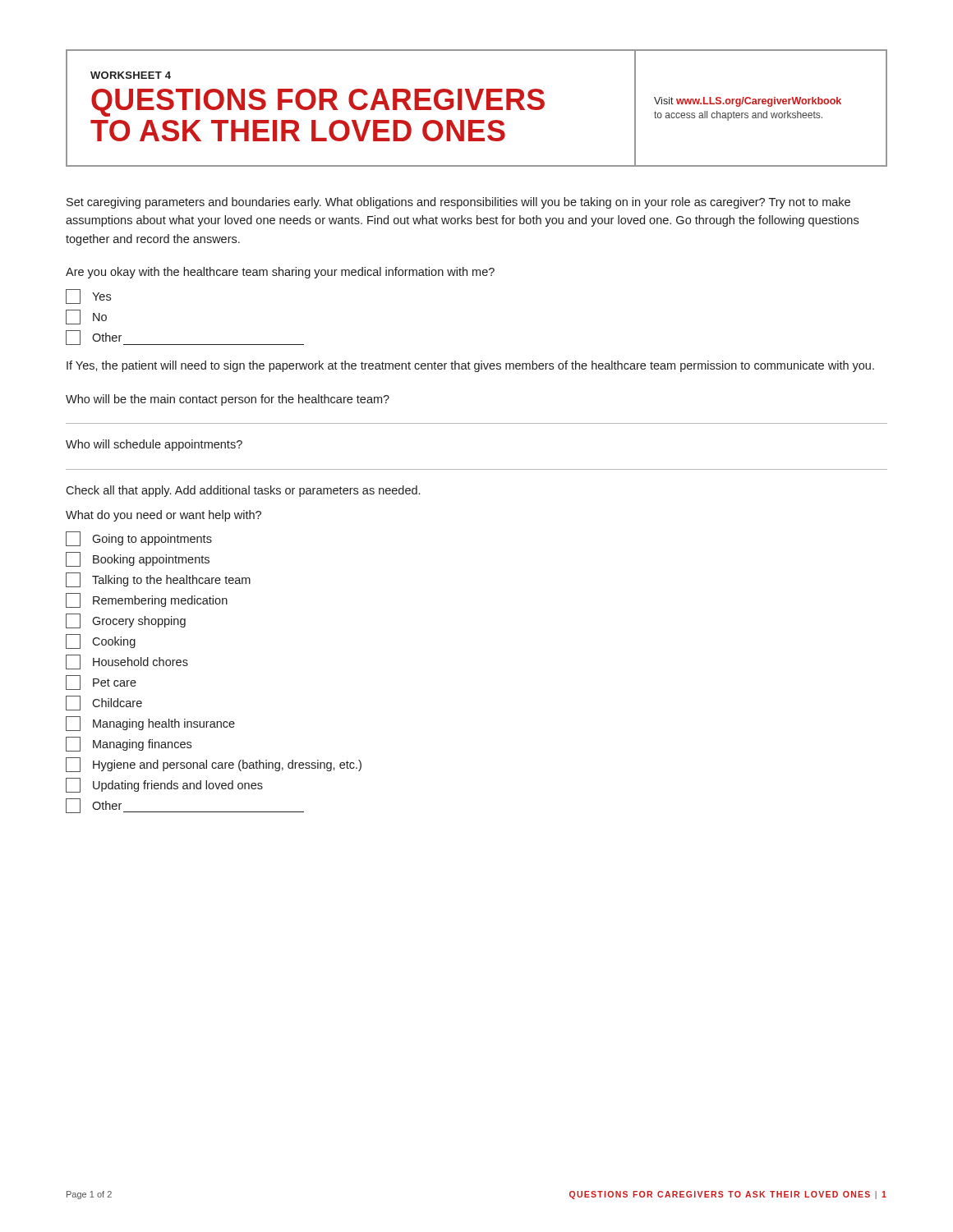Locate the element starting "Grocery shopping"
Image resolution: width=953 pixels, height=1232 pixels.
[x=126, y=621]
